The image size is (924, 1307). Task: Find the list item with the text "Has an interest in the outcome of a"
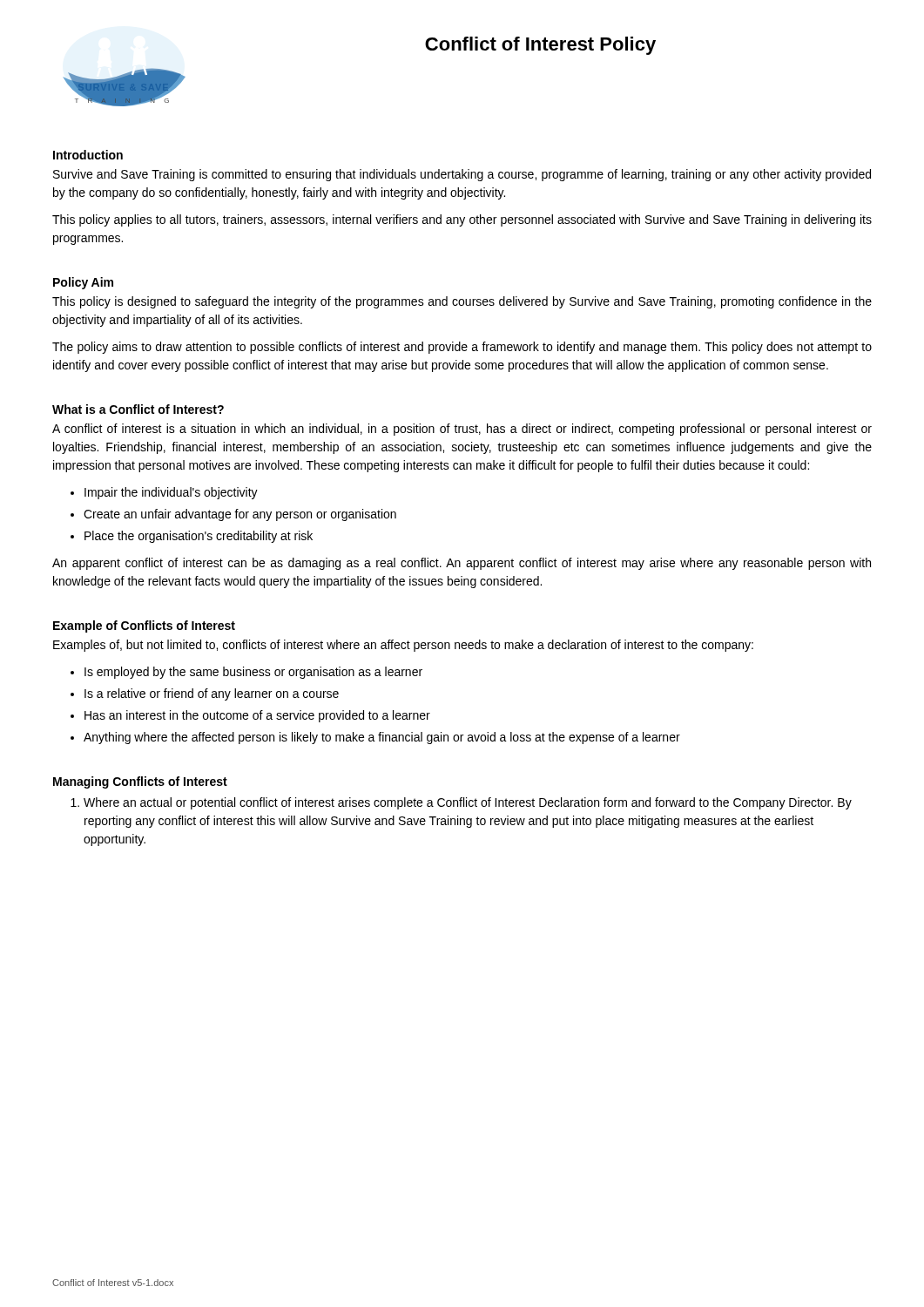(x=257, y=715)
